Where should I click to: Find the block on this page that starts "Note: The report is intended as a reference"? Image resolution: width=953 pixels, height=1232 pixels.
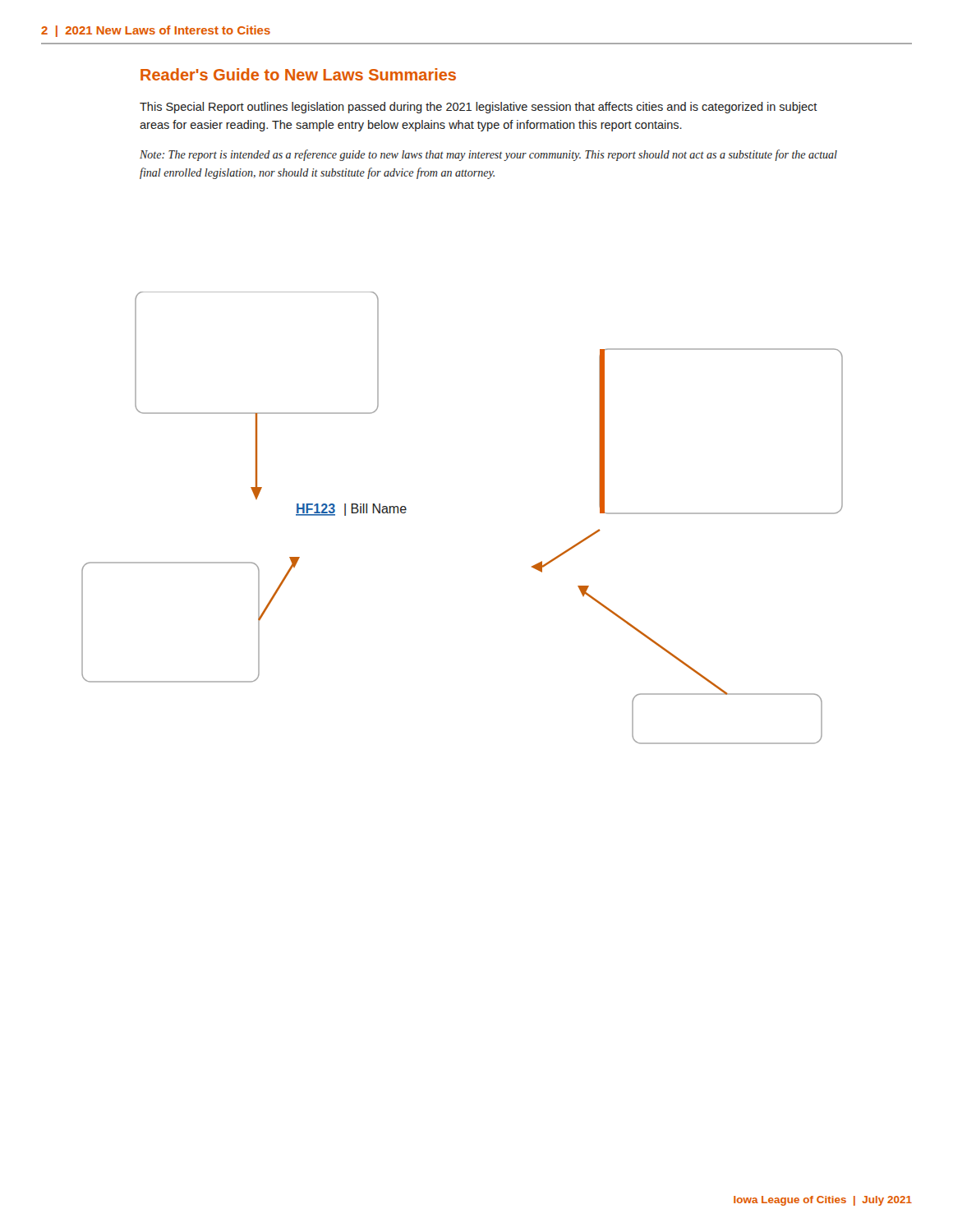(x=493, y=164)
